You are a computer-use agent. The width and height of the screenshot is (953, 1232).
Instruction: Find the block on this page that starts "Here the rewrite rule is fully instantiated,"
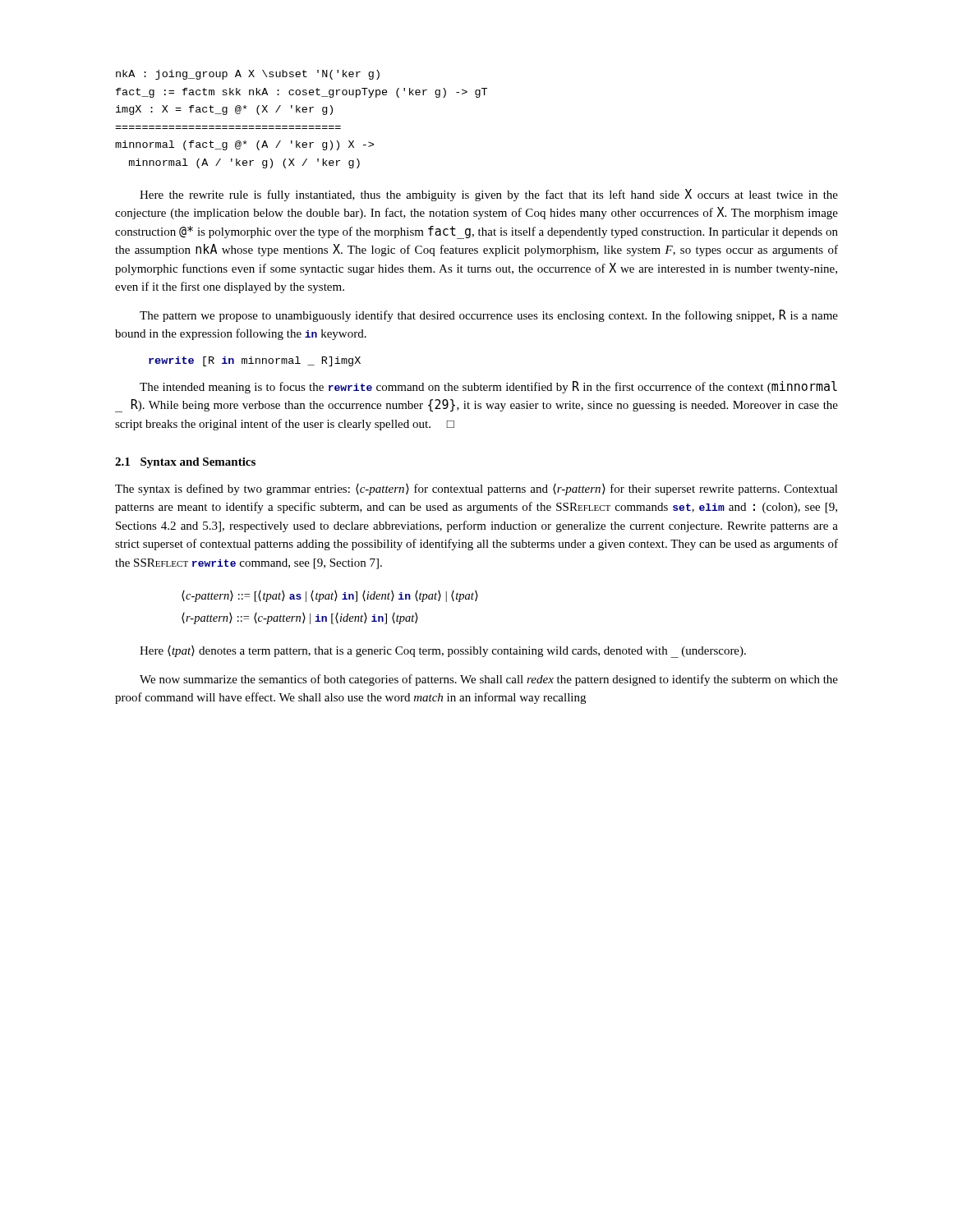pyautogui.click(x=476, y=264)
